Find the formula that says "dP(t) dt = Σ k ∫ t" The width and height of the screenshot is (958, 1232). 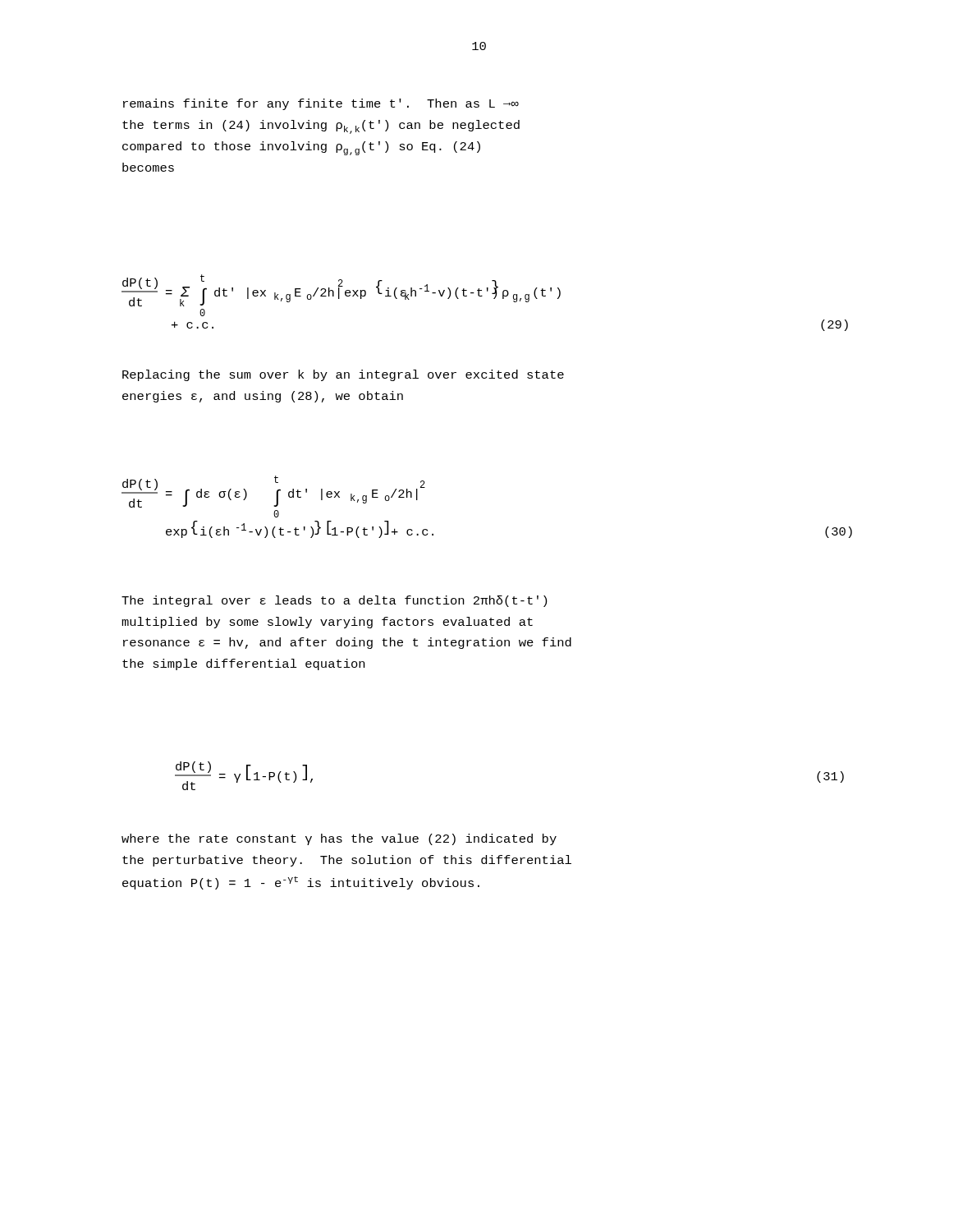[x=491, y=298]
